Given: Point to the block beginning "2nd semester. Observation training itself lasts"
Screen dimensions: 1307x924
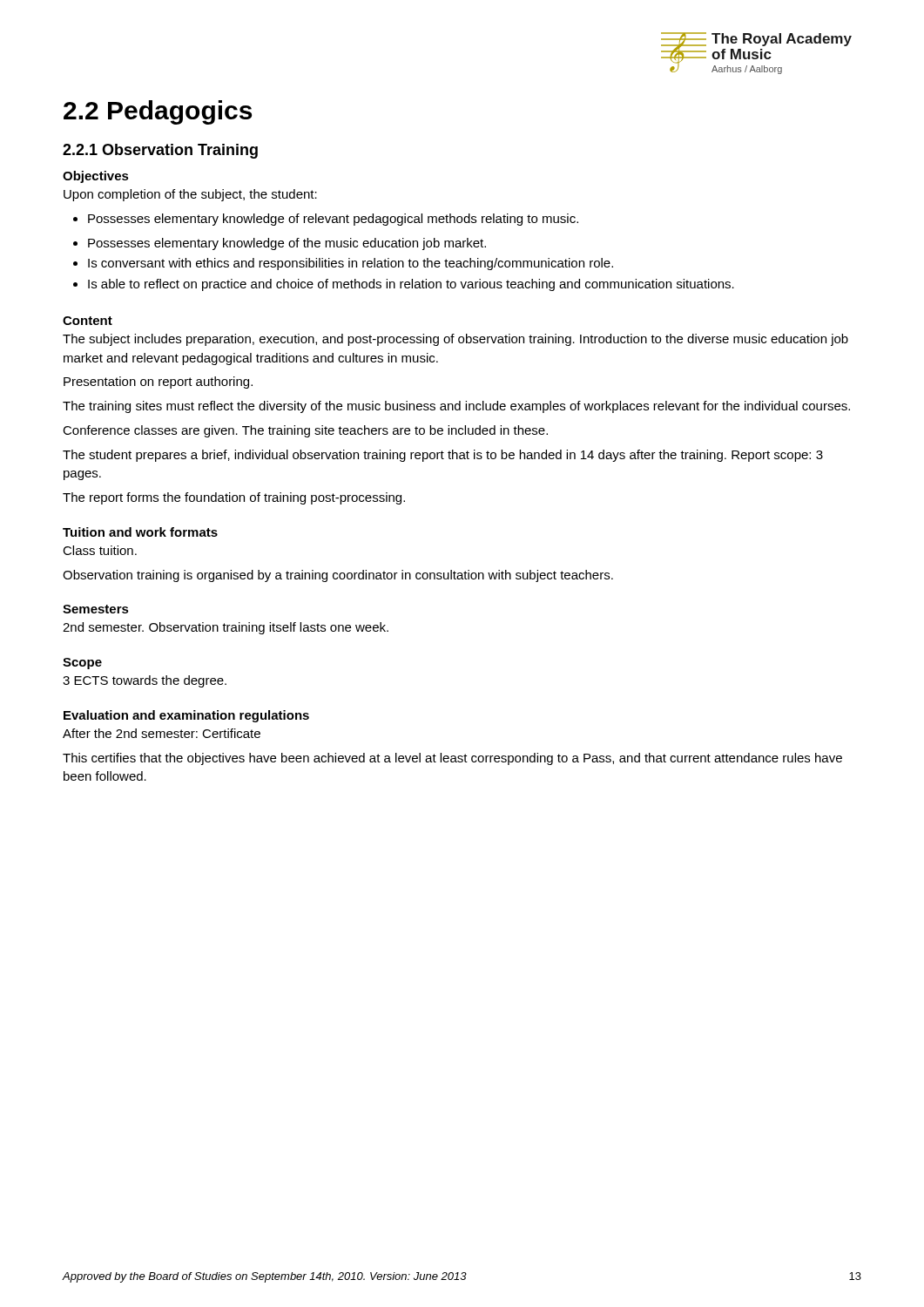Looking at the screenshot, I should (226, 628).
